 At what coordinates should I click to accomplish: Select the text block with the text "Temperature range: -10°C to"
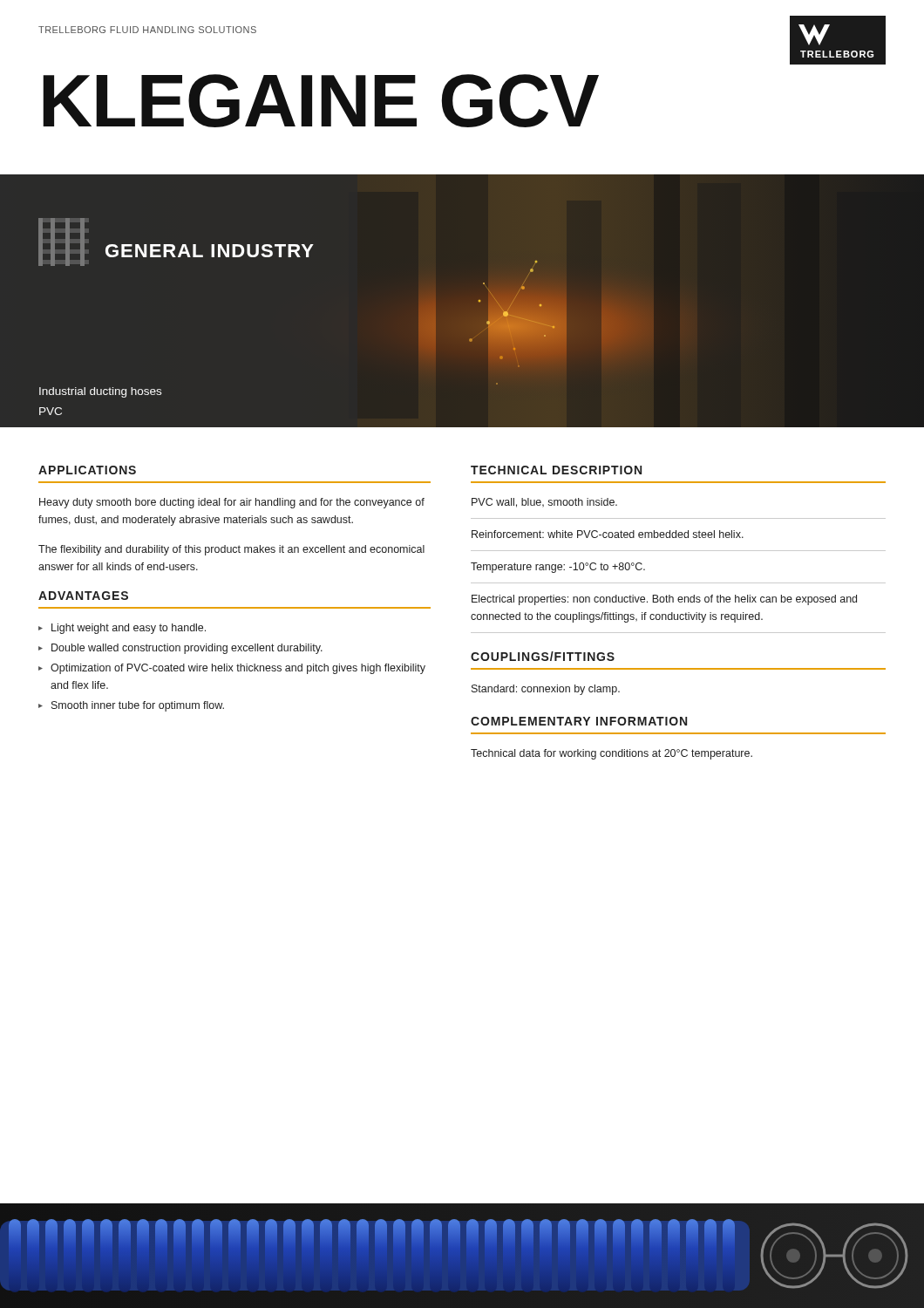pos(558,567)
